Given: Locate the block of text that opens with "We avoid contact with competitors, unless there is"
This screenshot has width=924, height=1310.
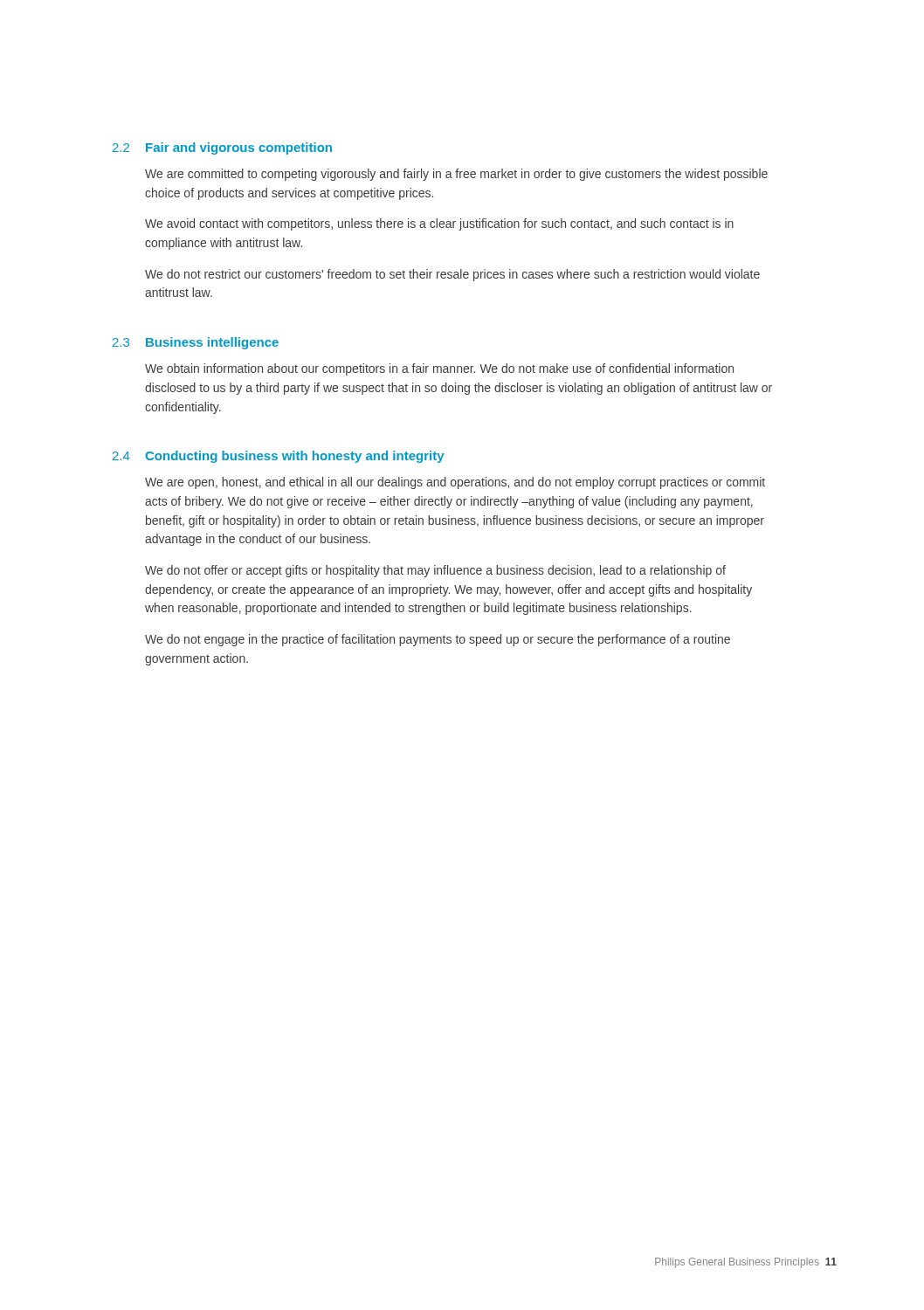Looking at the screenshot, I should point(439,233).
